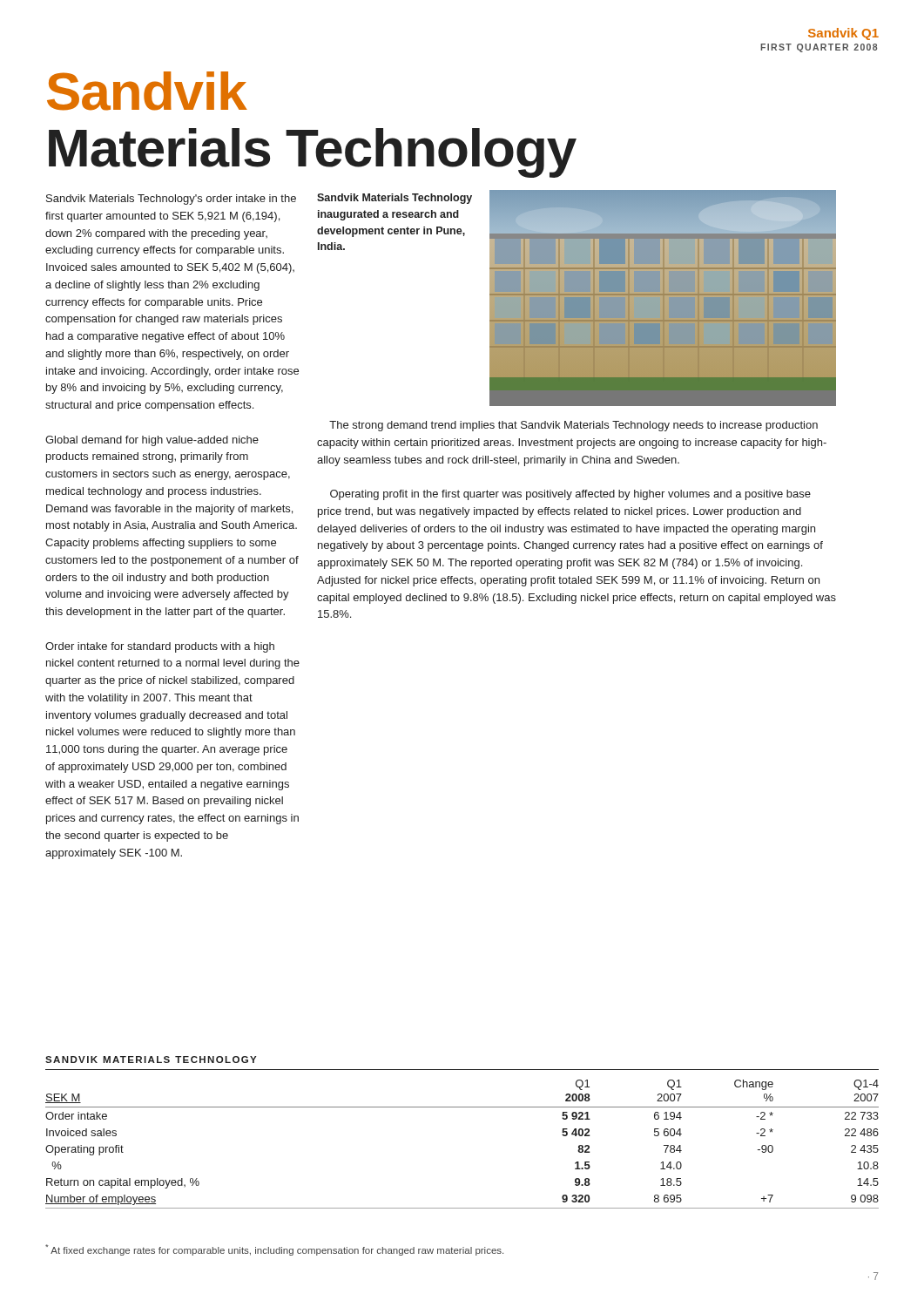924x1307 pixels.
Task: Locate the table with the text "2 435"
Action: tap(462, 1142)
